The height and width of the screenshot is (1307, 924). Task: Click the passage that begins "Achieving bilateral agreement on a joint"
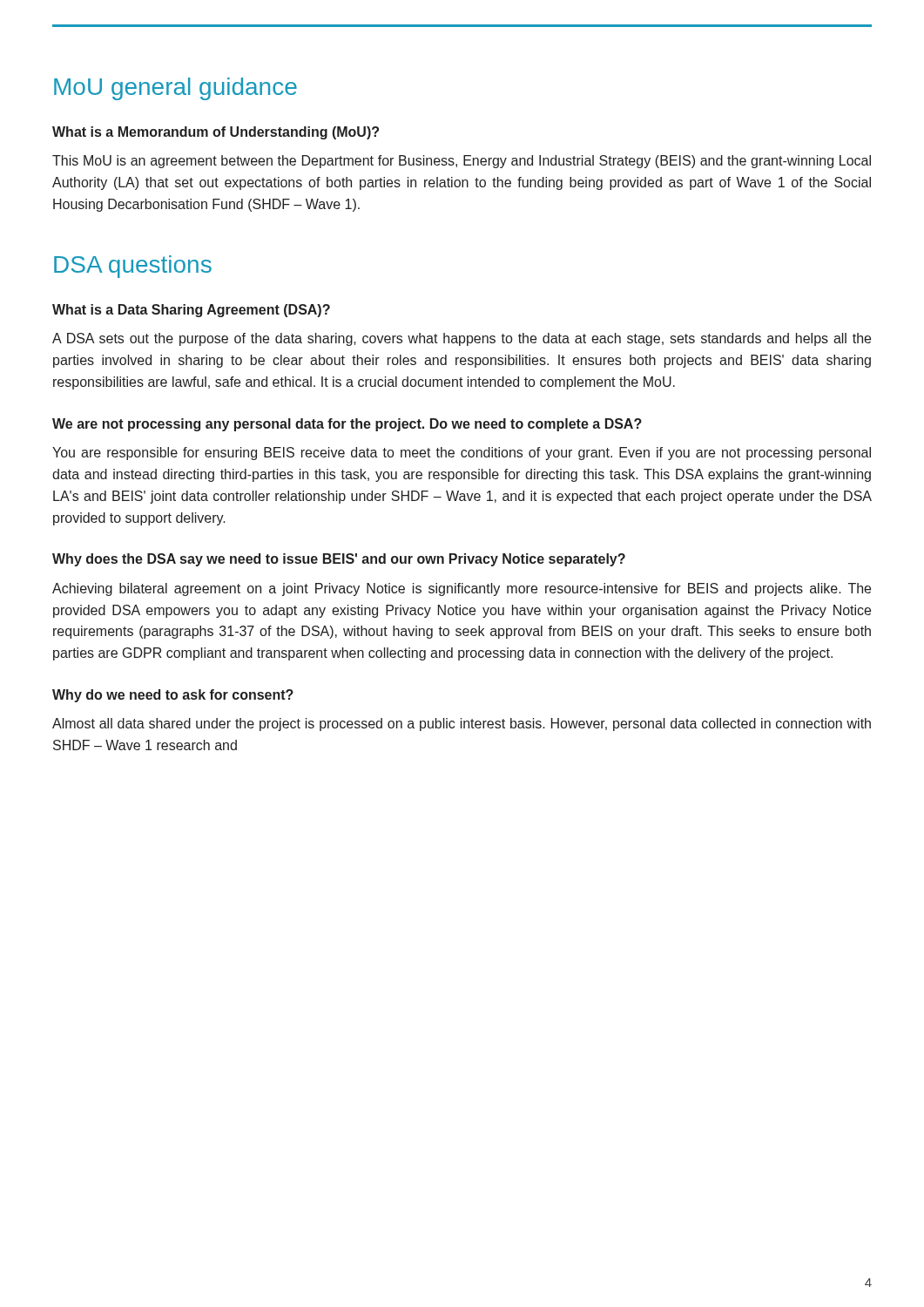(462, 622)
